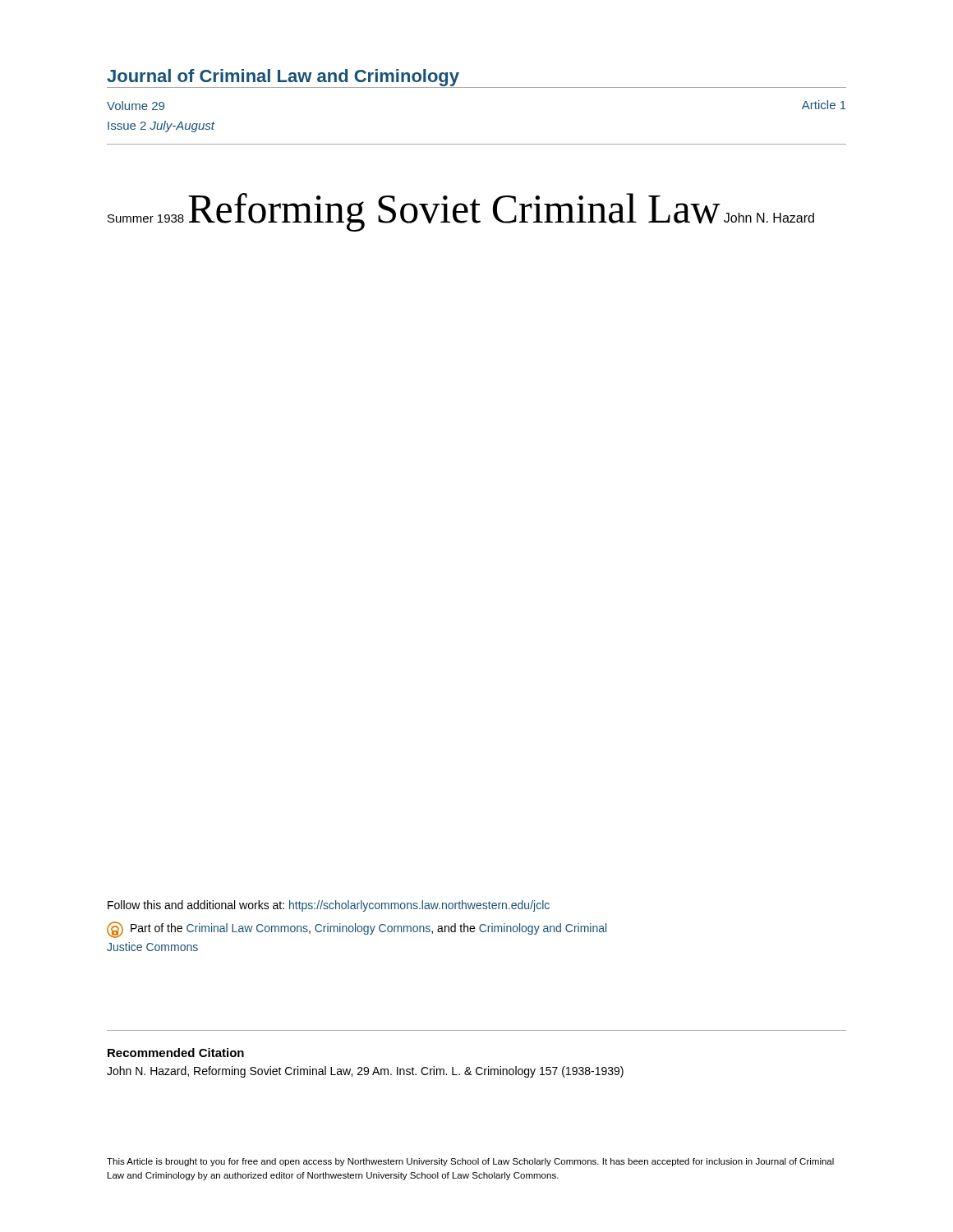Click on the footnote containing "This Article is brought to you for"
Screen dimensions: 1232x953
pos(470,1168)
